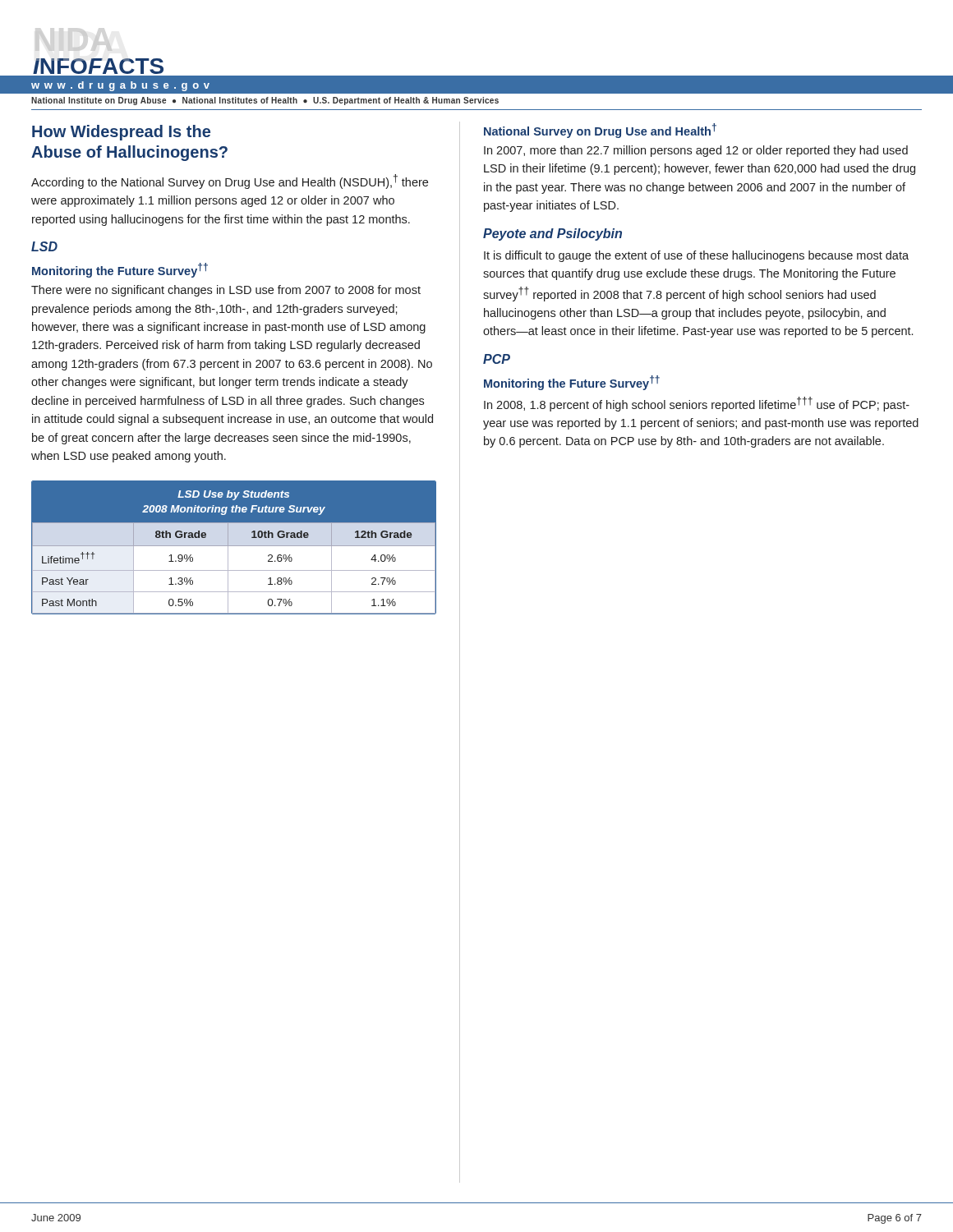This screenshot has height=1232, width=953.
Task: Navigate to the text block starting "According to the National"
Action: [x=230, y=199]
